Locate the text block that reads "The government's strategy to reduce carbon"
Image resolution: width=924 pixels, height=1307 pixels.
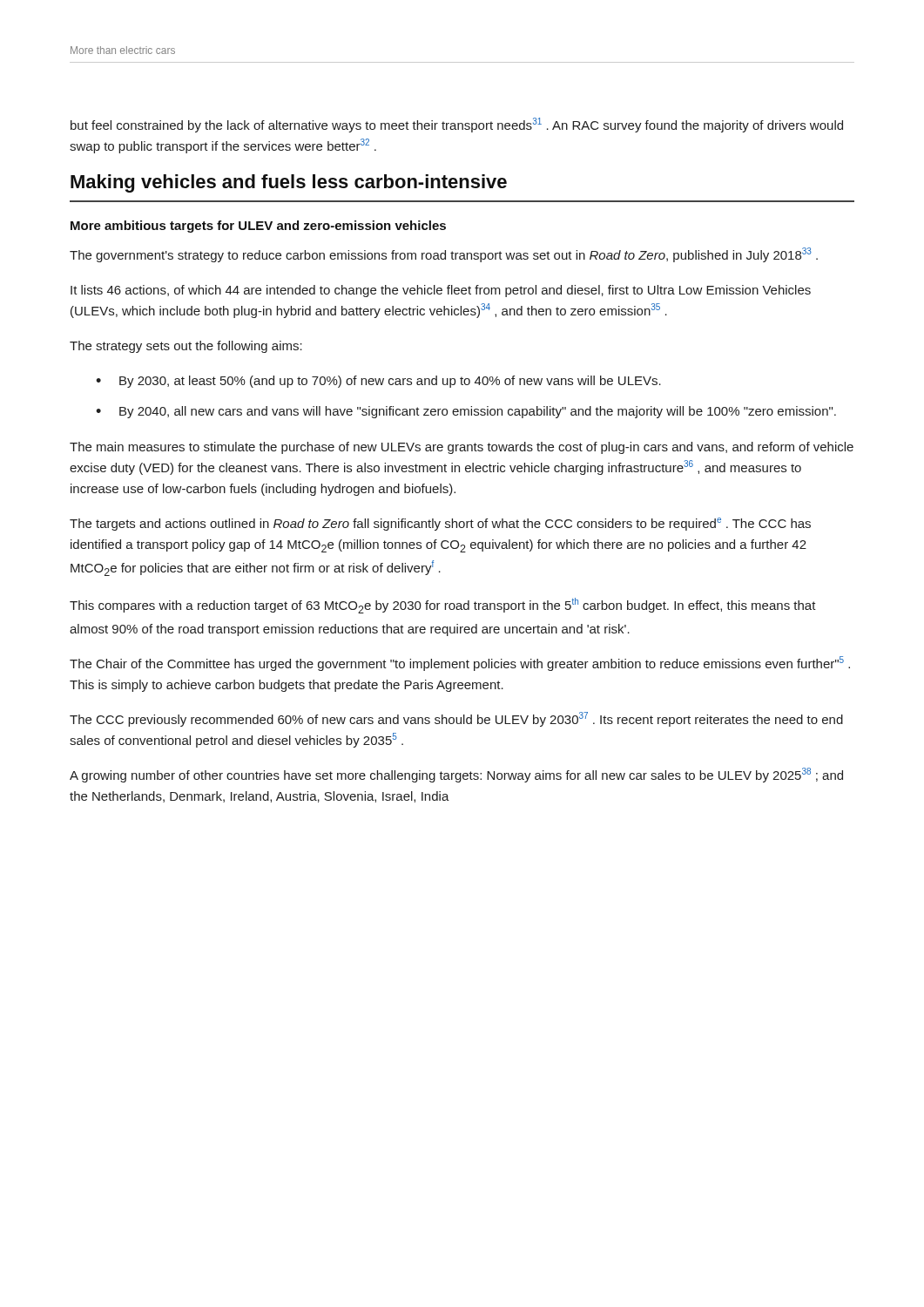pyautogui.click(x=444, y=254)
